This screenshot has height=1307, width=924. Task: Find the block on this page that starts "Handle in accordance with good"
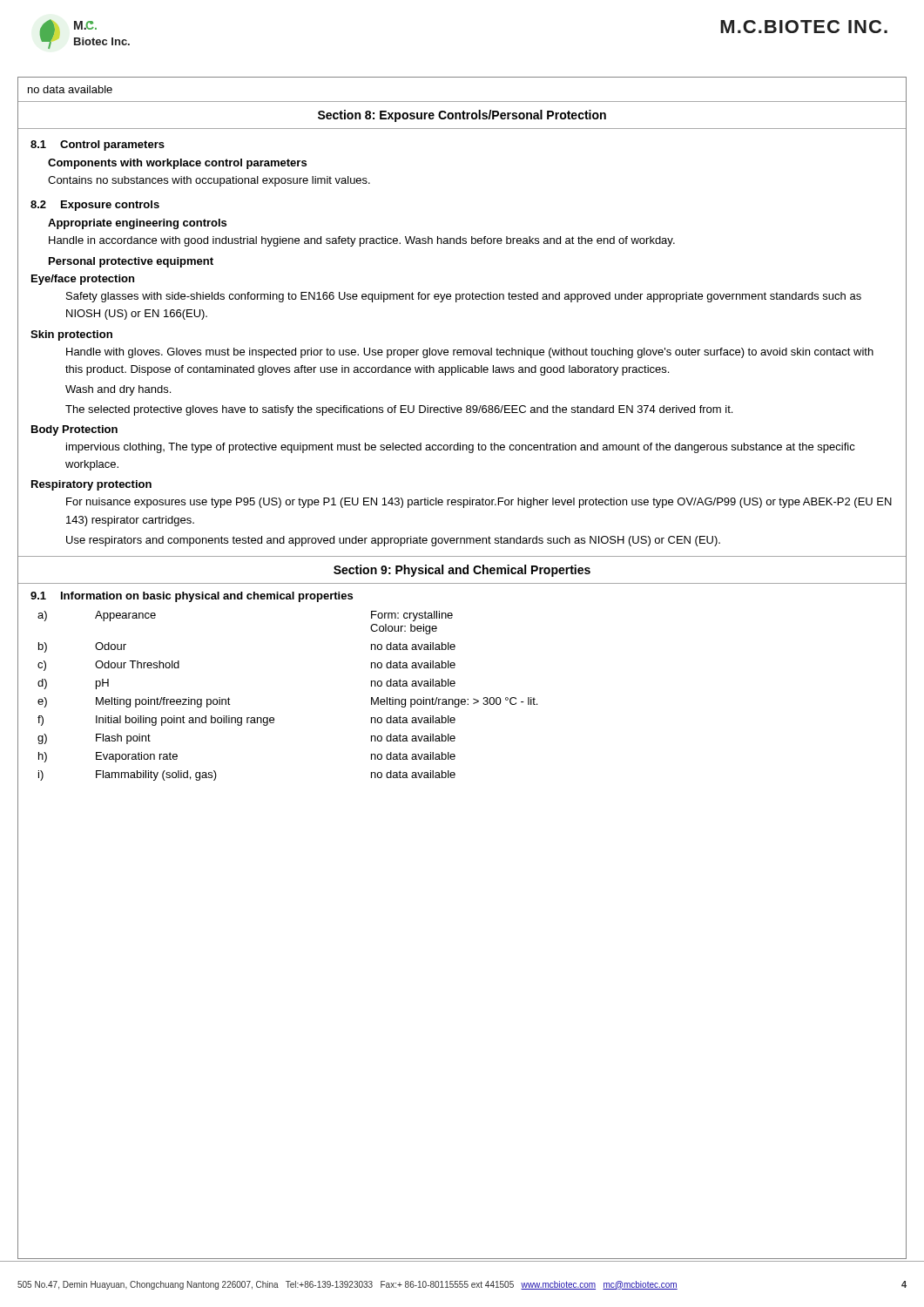[x=362, y=240]
